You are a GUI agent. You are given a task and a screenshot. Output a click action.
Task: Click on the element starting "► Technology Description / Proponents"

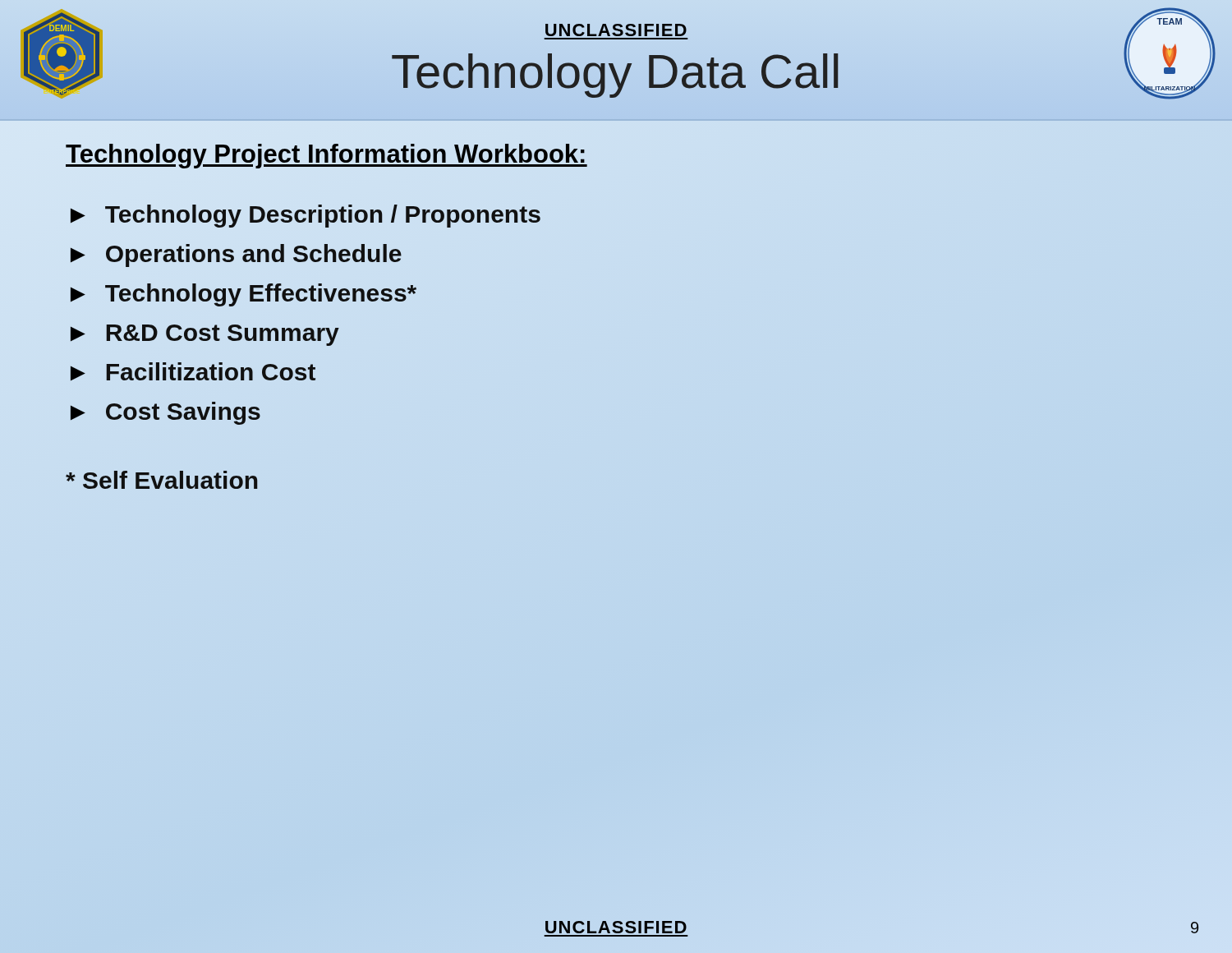pyautogui.click(x=303, y=214)
